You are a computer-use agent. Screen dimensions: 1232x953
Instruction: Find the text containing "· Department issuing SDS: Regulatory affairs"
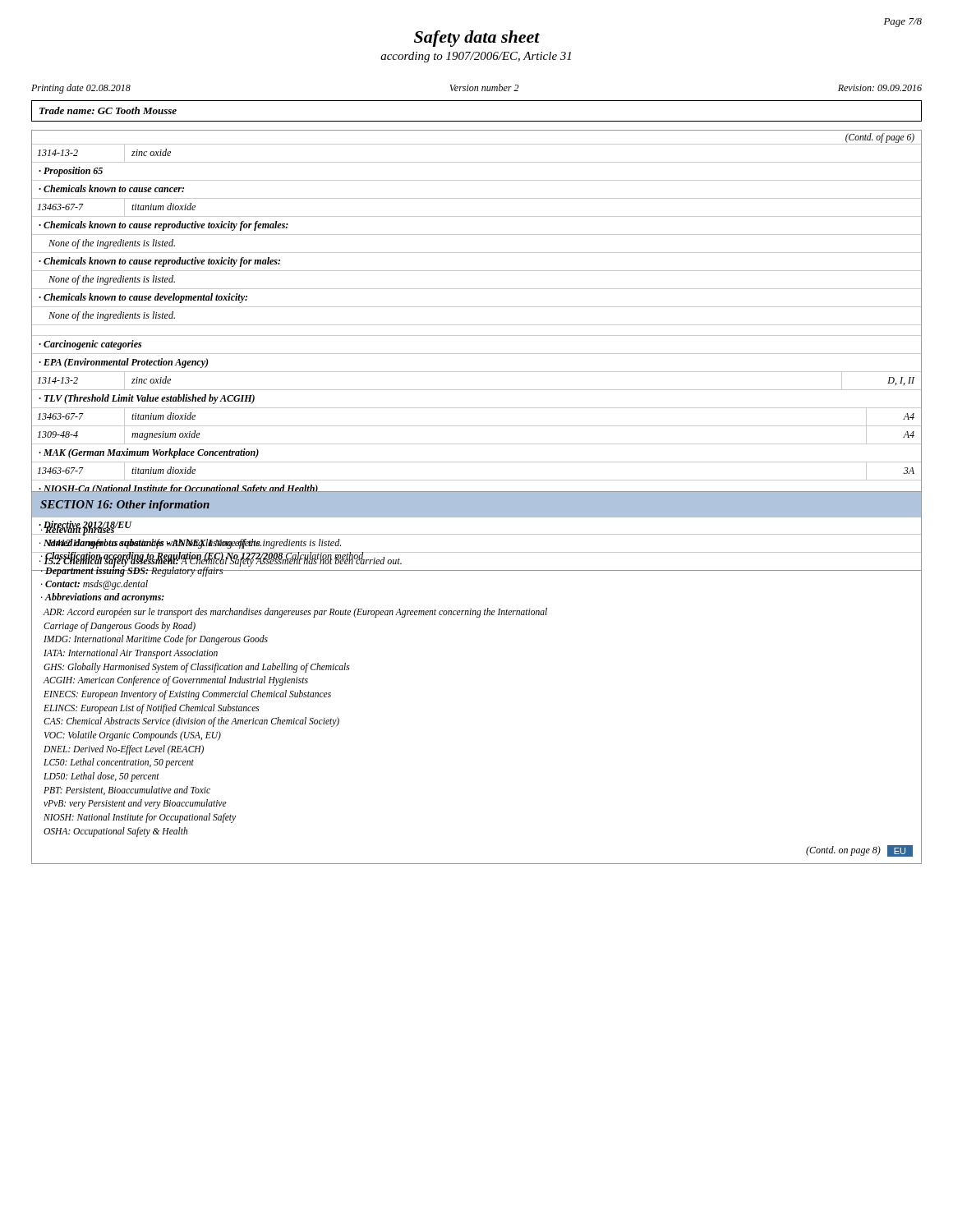tap(132, 571)
